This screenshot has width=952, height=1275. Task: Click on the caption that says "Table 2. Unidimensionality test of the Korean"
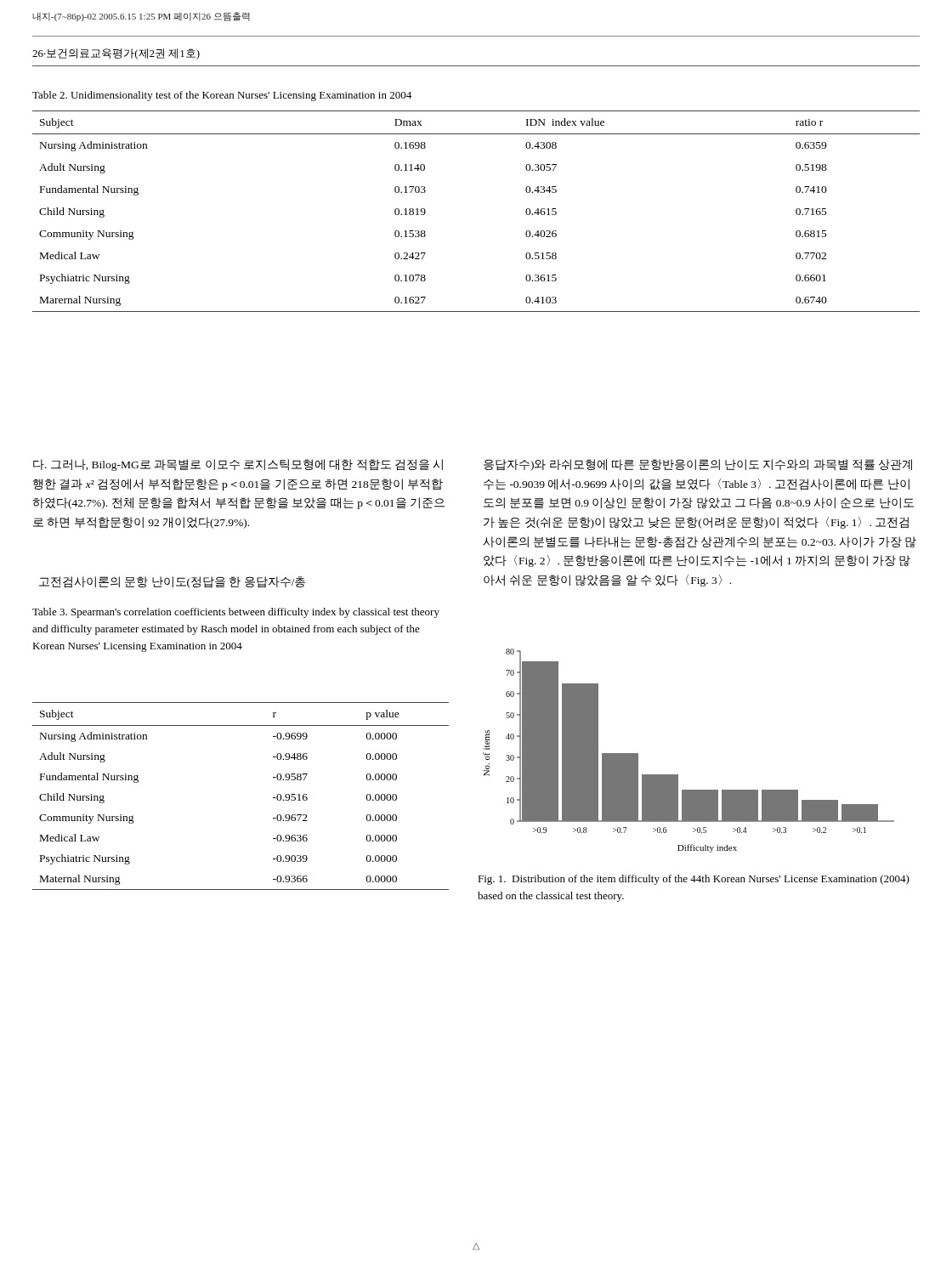pos(222,95)
